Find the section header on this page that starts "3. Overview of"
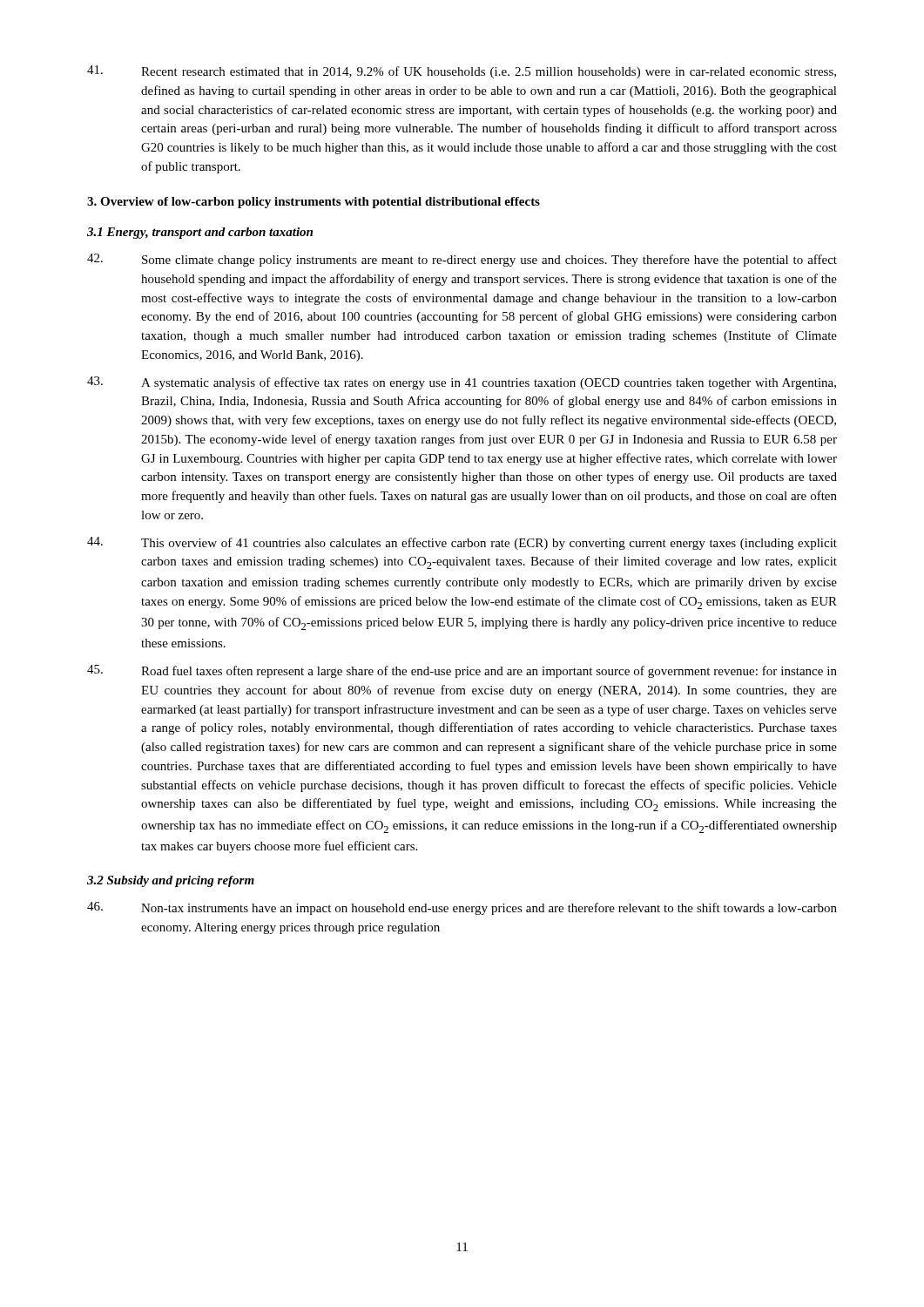 coord(462,202)
